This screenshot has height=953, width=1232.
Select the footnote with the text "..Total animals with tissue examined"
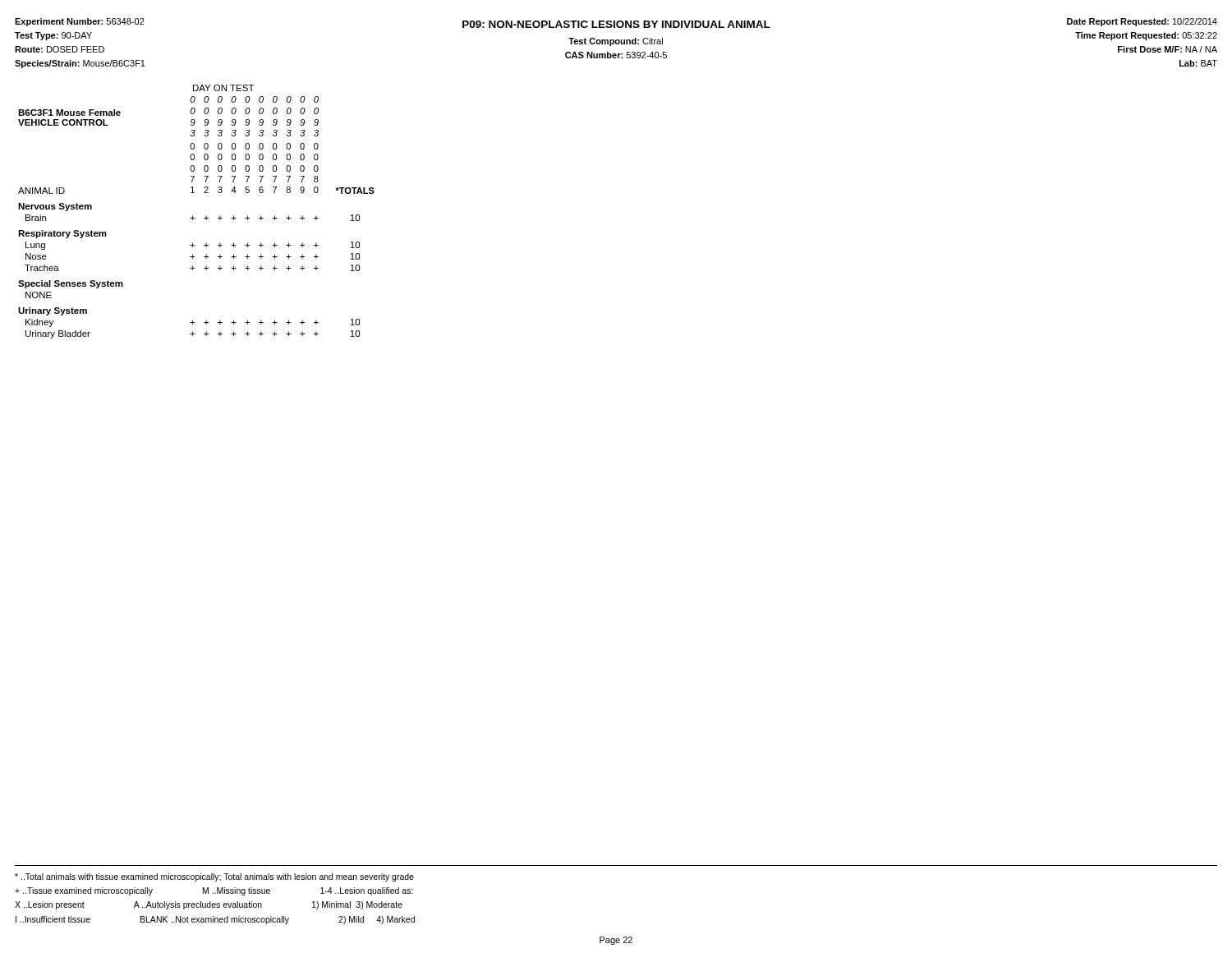point(214,877)
